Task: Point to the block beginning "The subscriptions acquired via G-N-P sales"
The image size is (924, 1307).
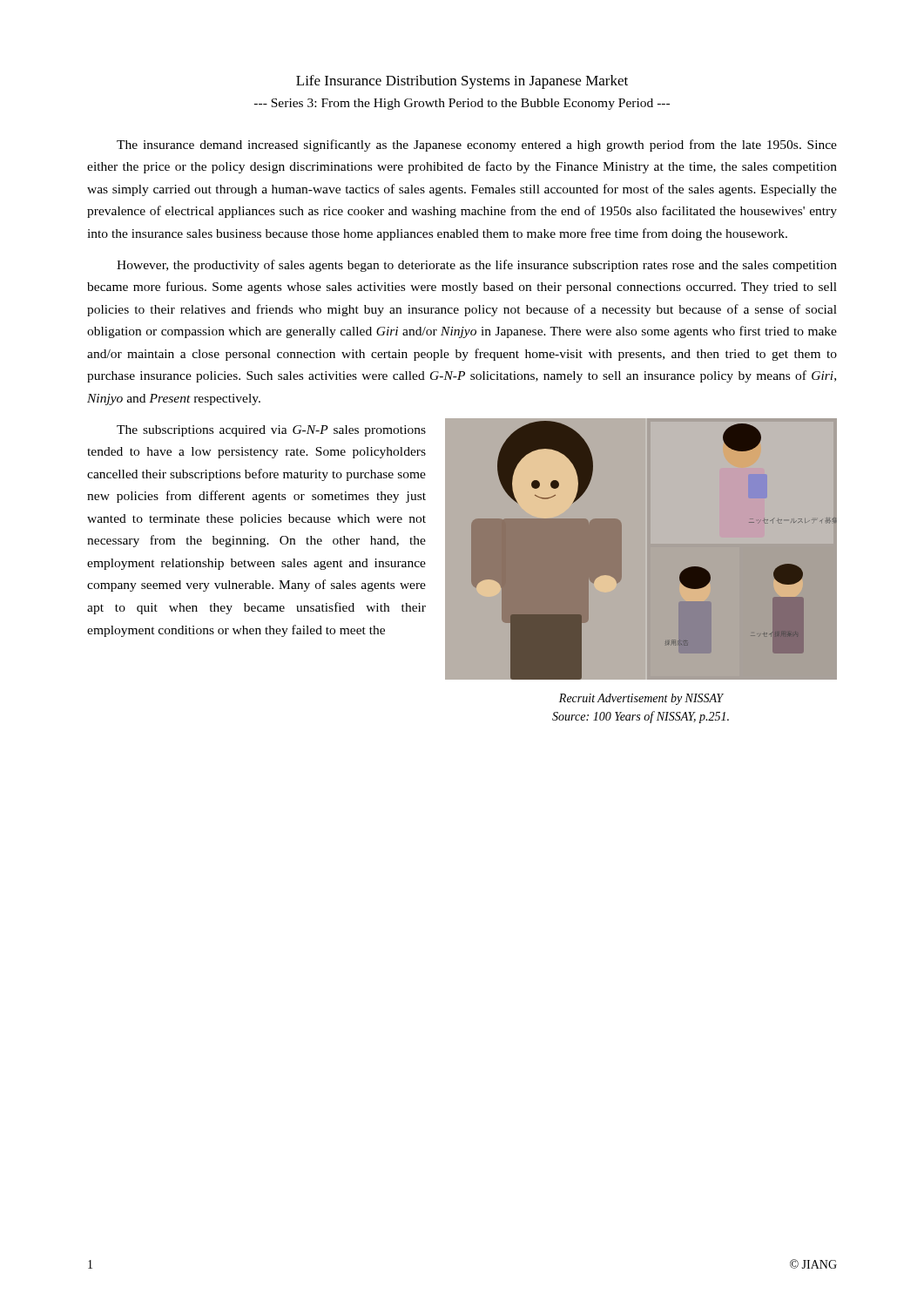Action: tap(462, 529)
